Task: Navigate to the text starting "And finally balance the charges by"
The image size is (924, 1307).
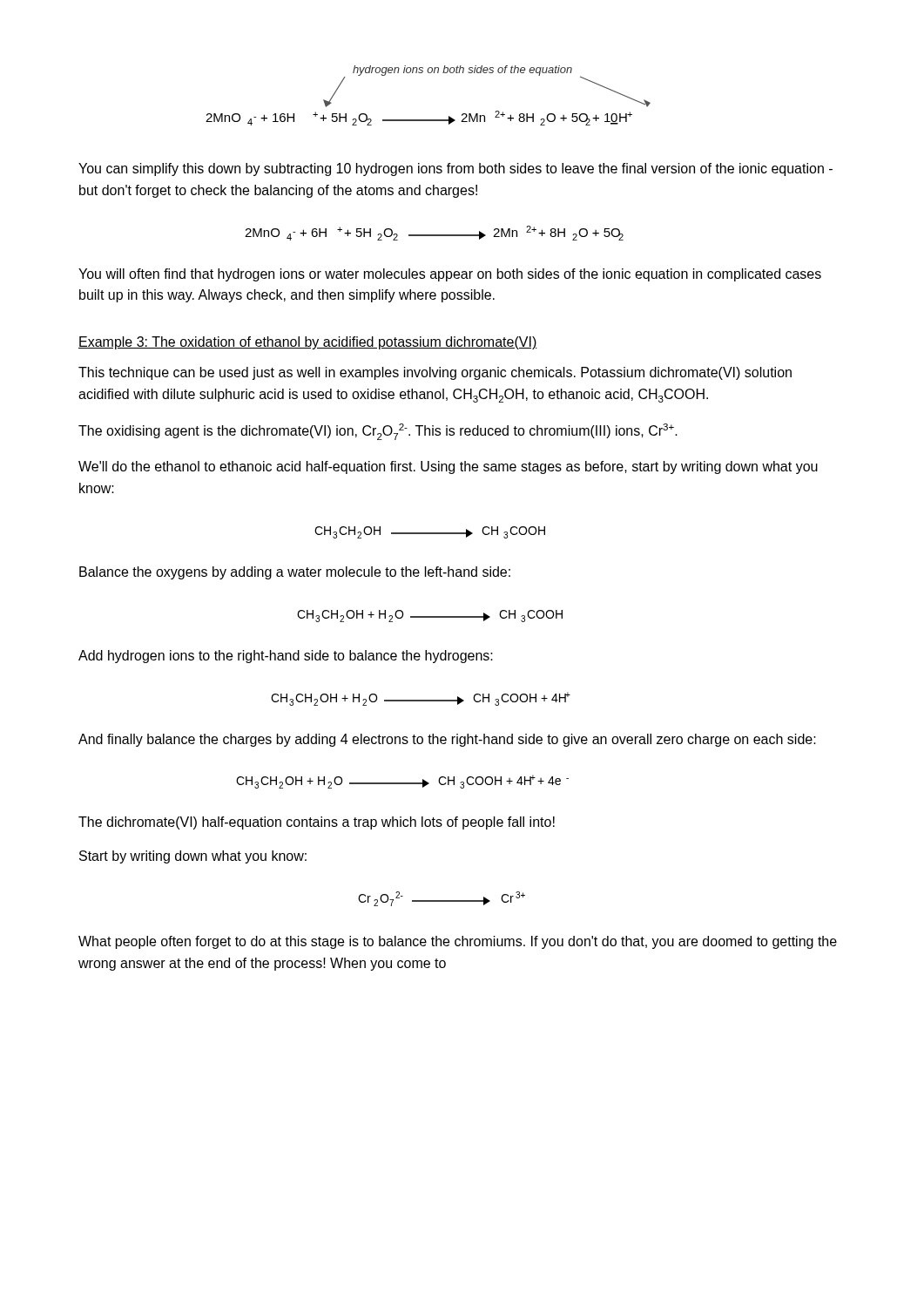Action: (447, 739)
